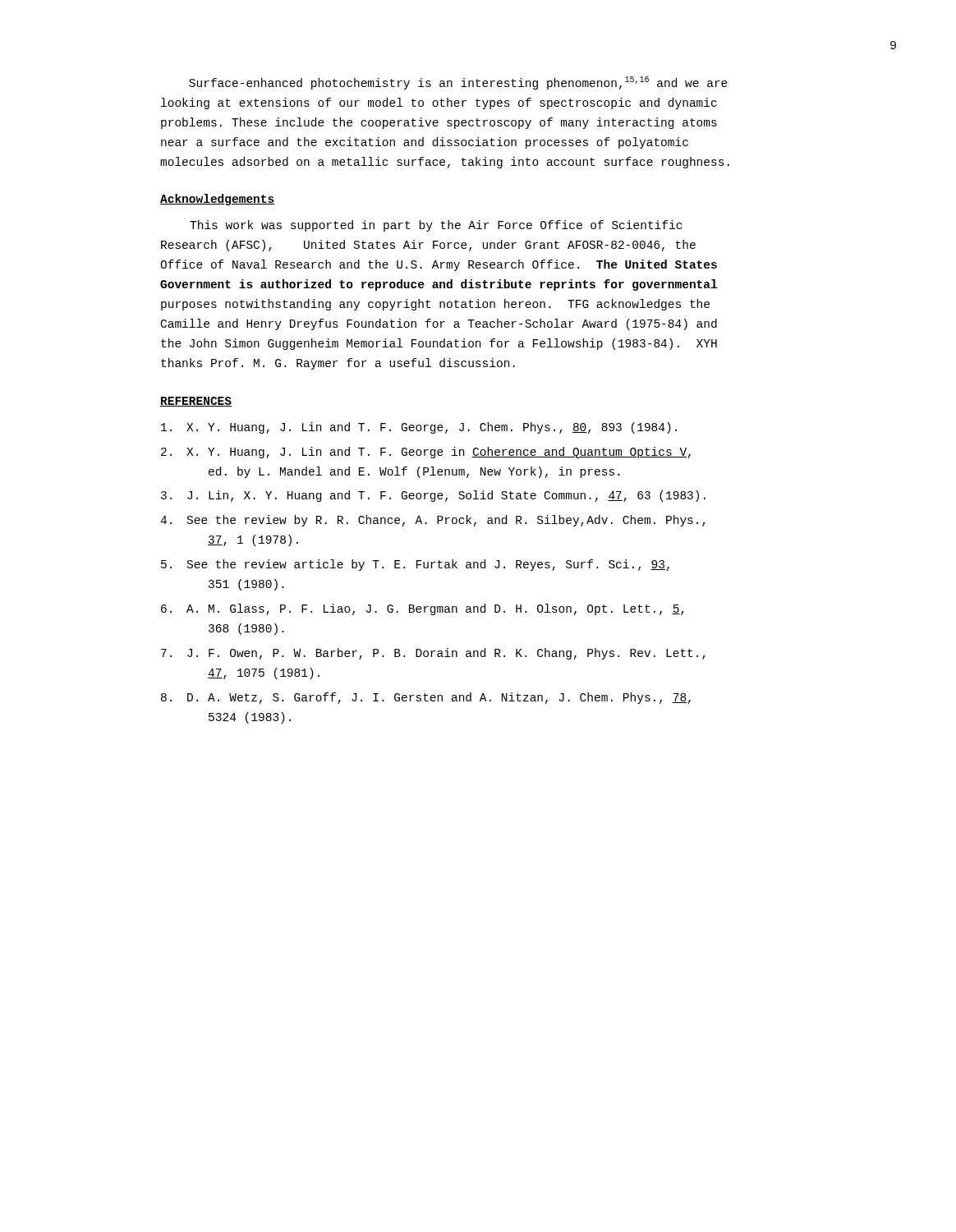Select the element starting "5. See the review article by T. E."
Screen dimensions: 1232x956
(416, 576)
